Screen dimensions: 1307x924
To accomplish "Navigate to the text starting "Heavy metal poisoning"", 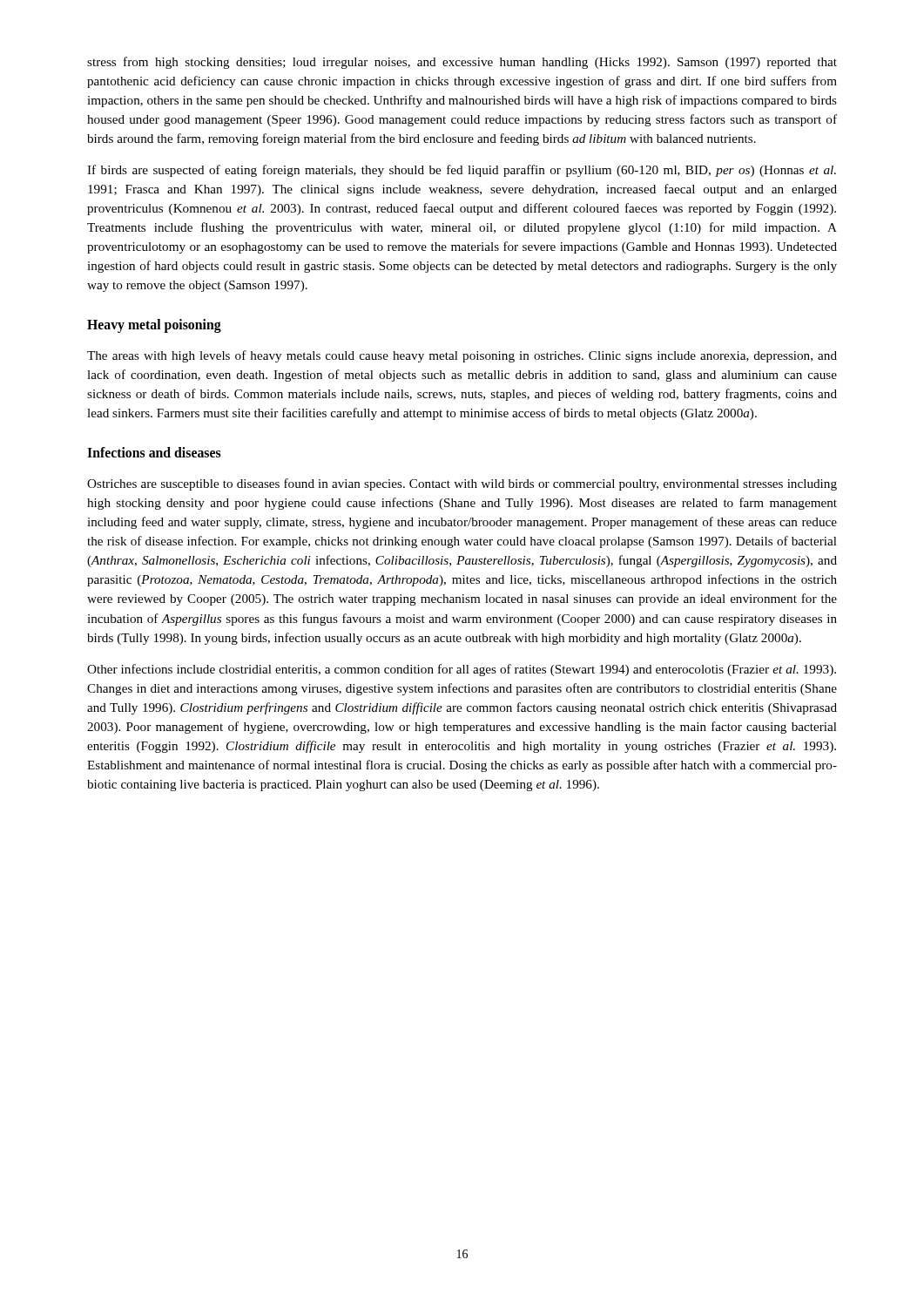I will tap(154, 326).
